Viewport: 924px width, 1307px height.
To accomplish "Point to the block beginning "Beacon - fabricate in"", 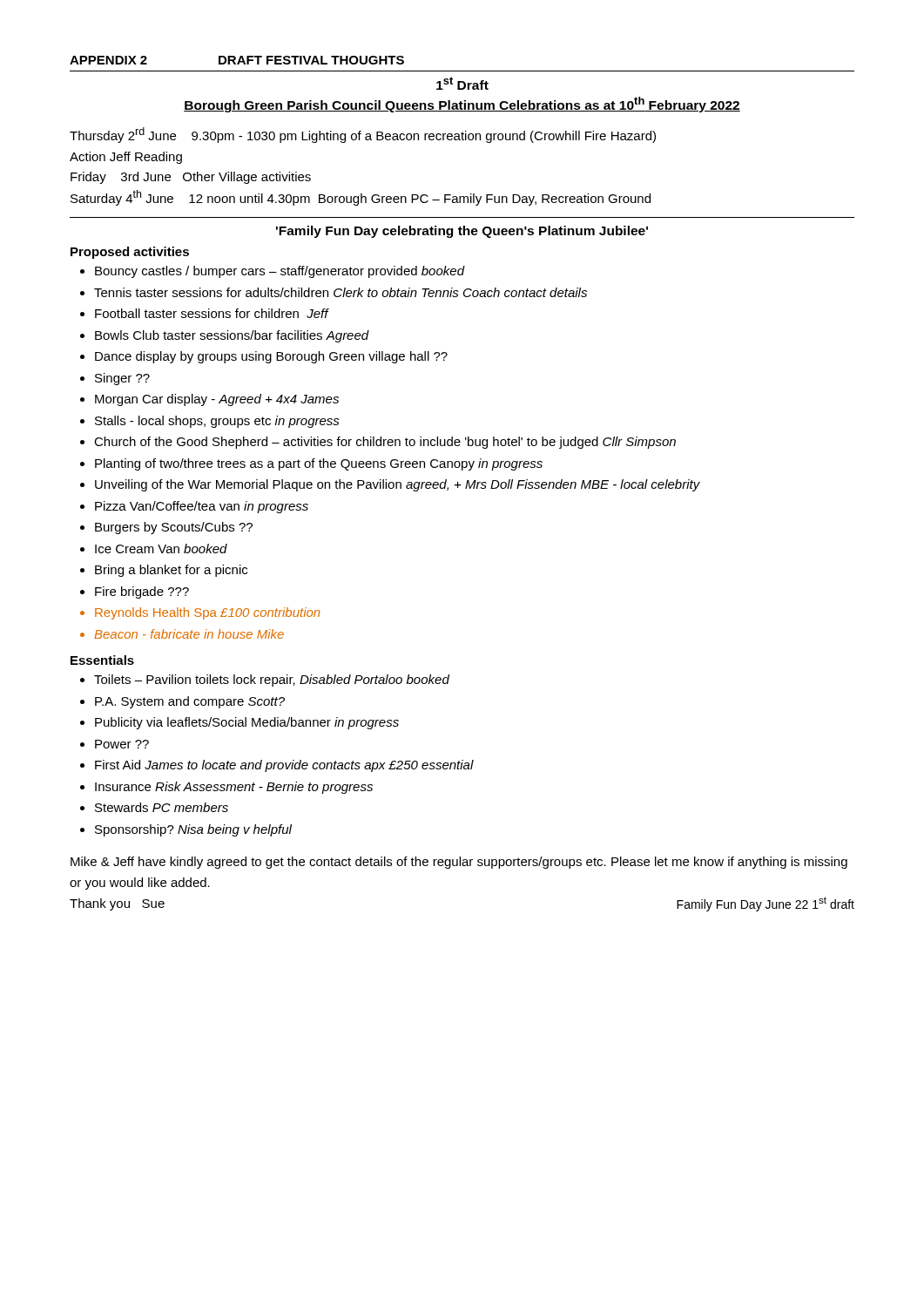I will point(189,634).
